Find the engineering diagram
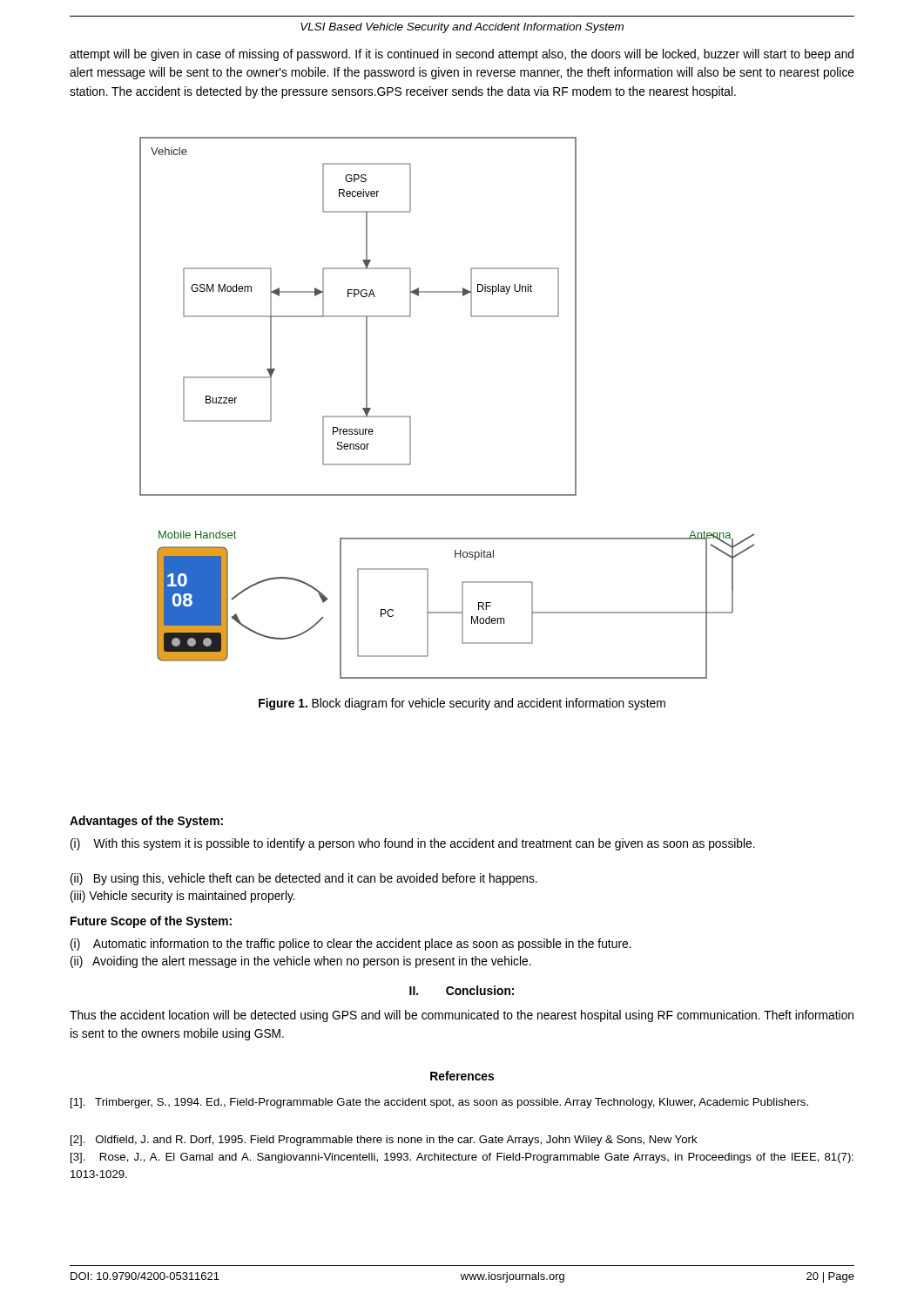Image resolution: width=924 pixels, height=1307 pixels. click(x=462, y=417)
